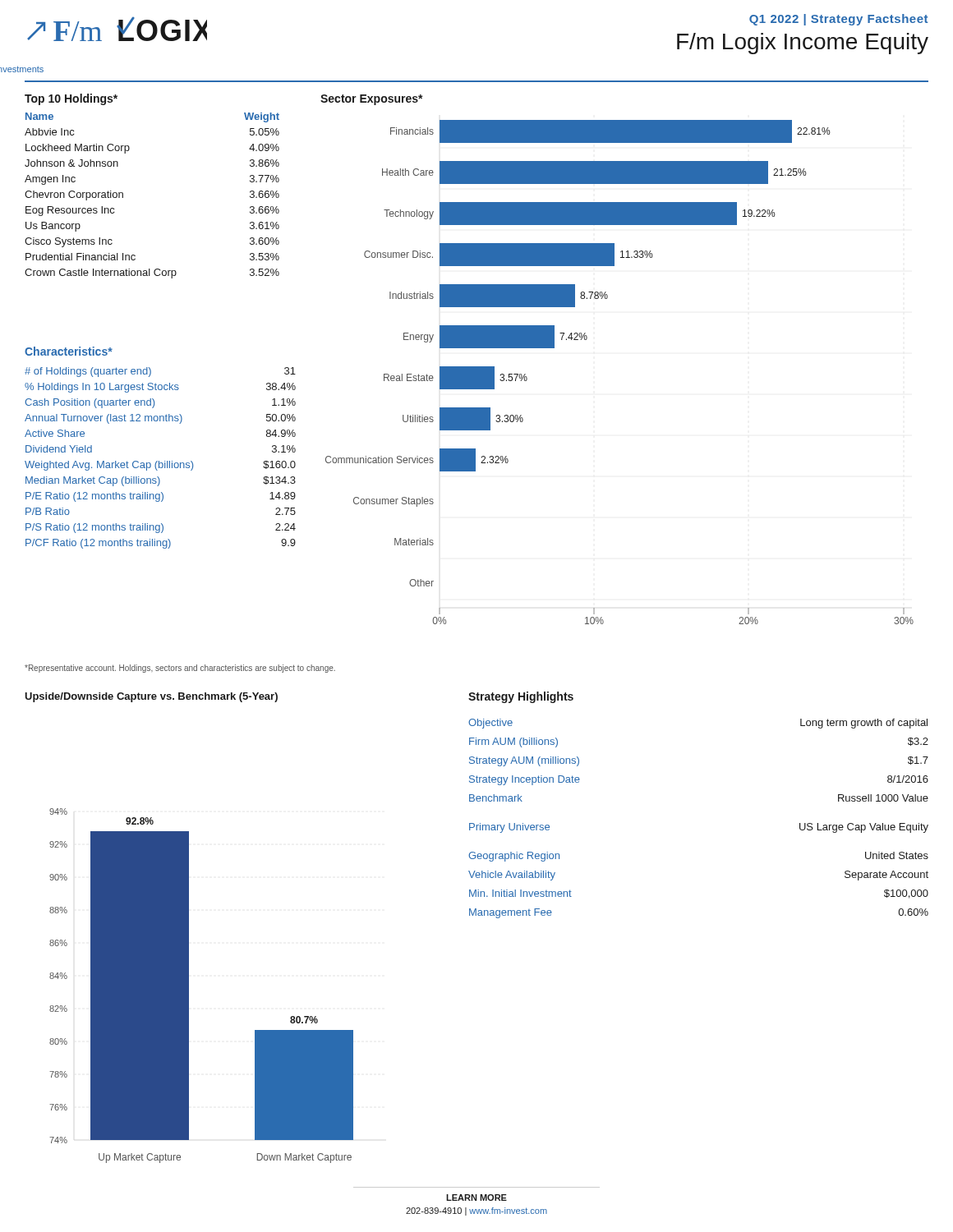Find the text starting "Top 10 Holdings*"

coord(71,99)
